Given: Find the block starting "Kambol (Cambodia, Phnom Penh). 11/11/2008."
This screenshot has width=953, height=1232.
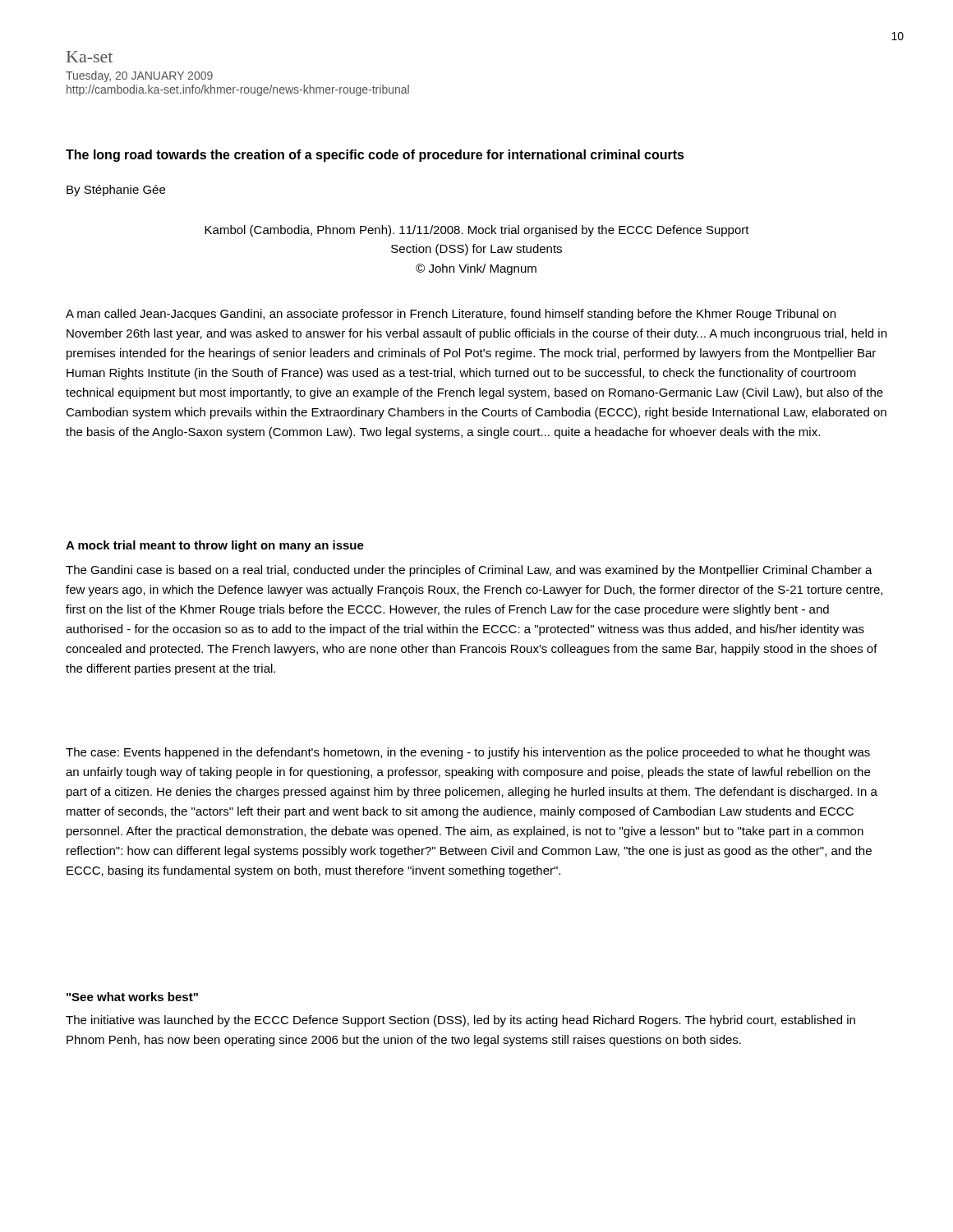Looking at the screenshot, I should (476, 249).
